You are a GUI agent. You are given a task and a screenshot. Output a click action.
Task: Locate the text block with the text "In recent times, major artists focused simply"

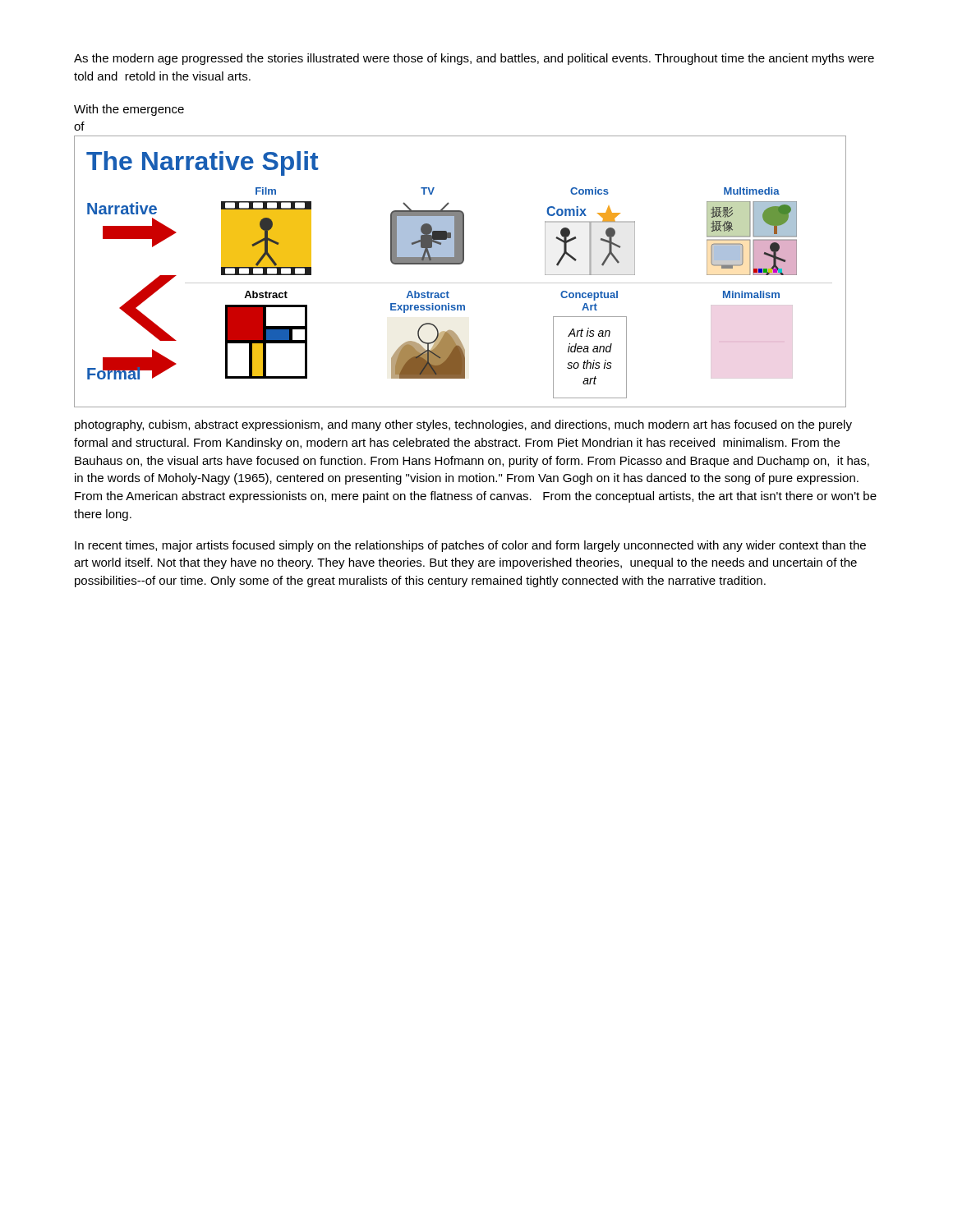pos(470,562)
